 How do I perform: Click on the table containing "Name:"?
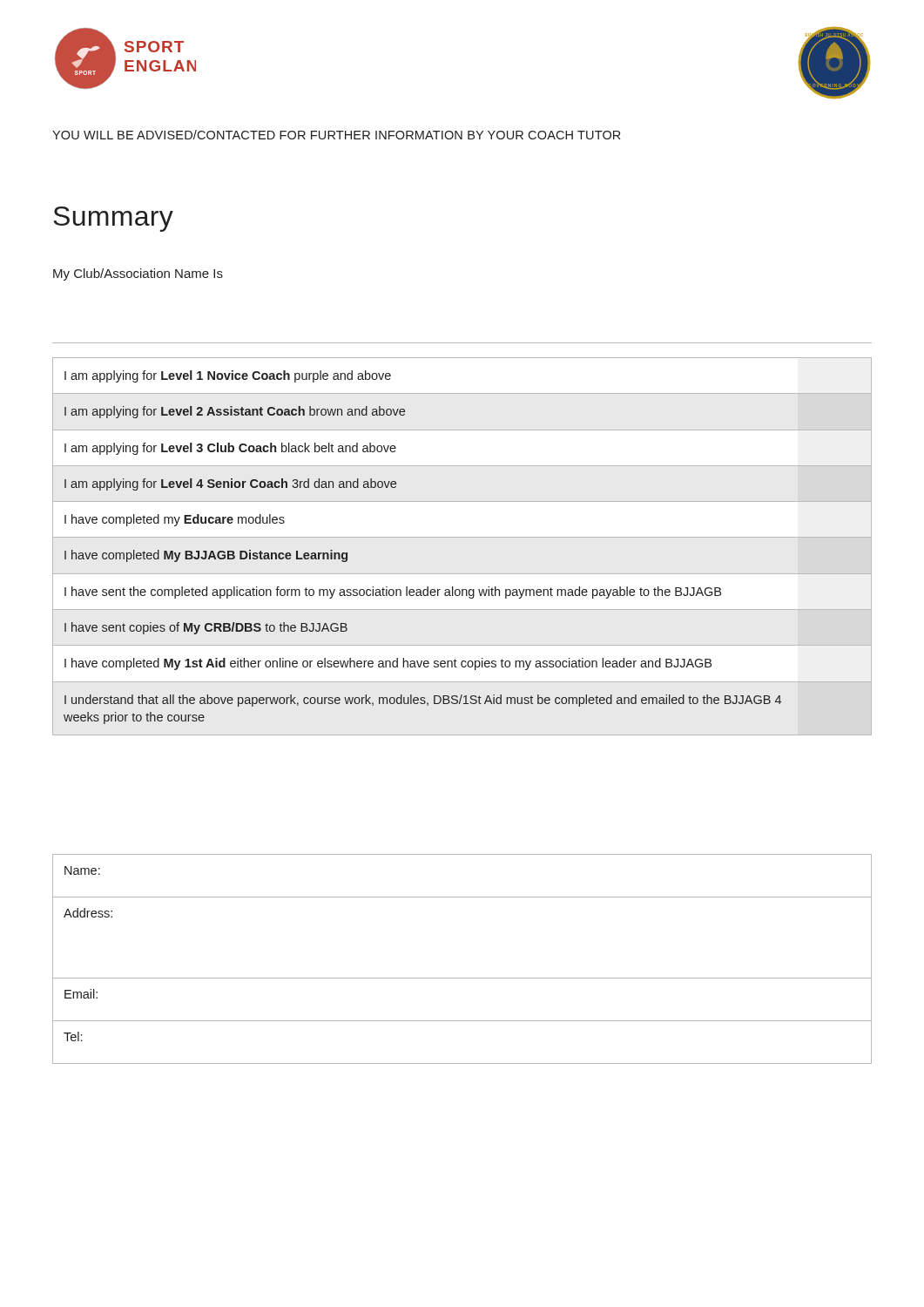[x=462, y=959]
